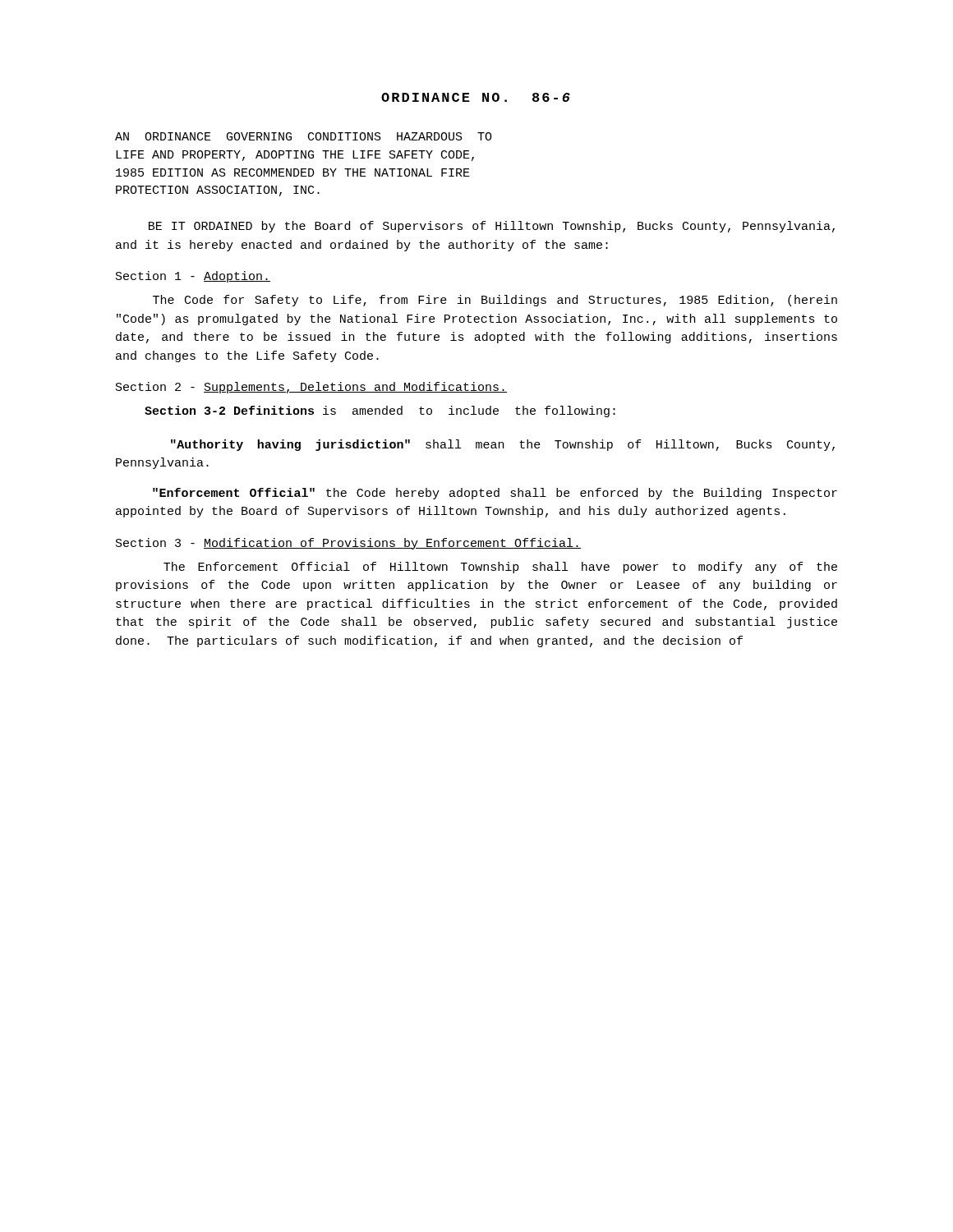Click on the title that reads "ORDINANCE NO. 86-6"
This screenshot has width=953, height=1232.
pos(476,98)
